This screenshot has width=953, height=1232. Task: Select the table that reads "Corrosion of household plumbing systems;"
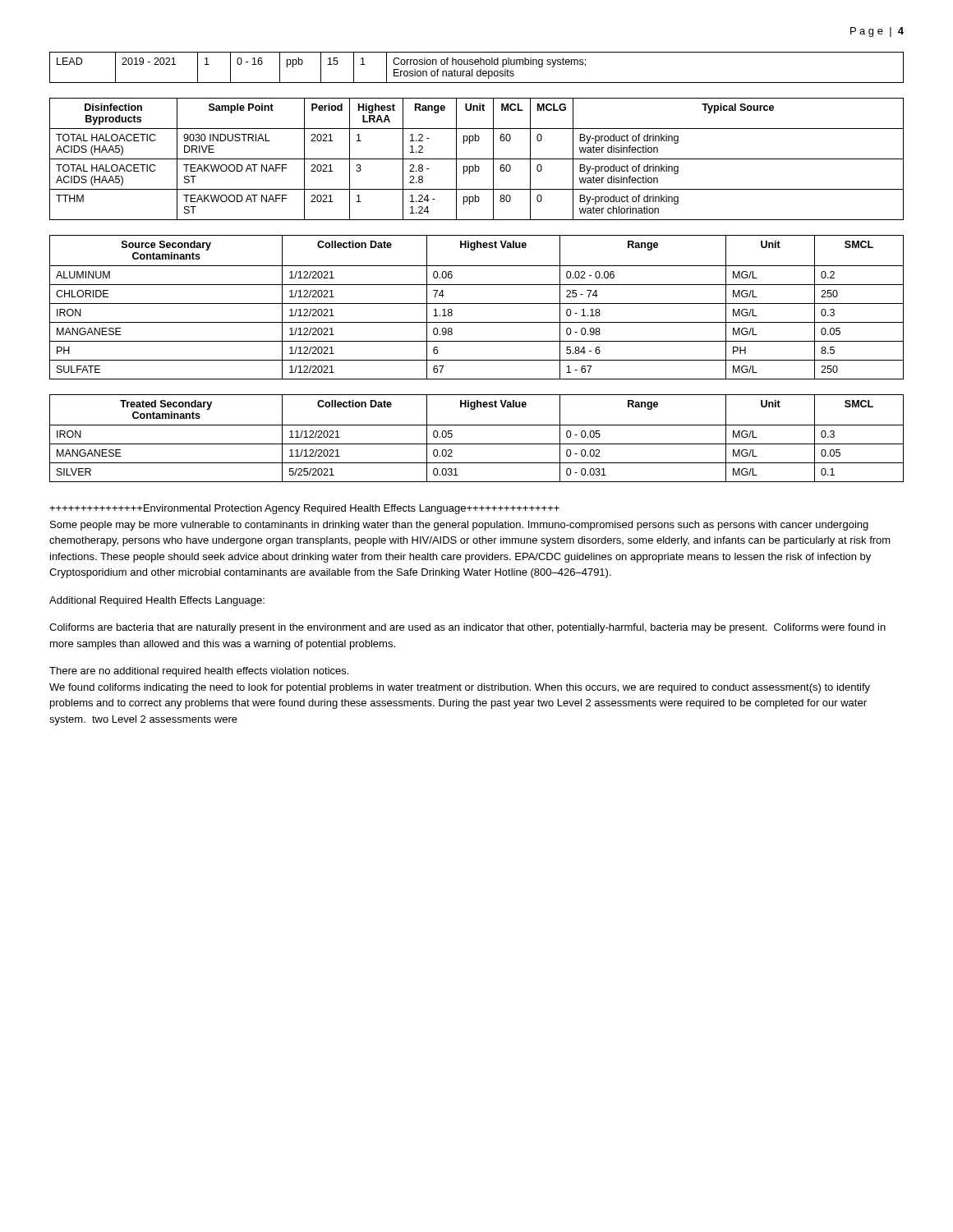click(x=476, y=67)
